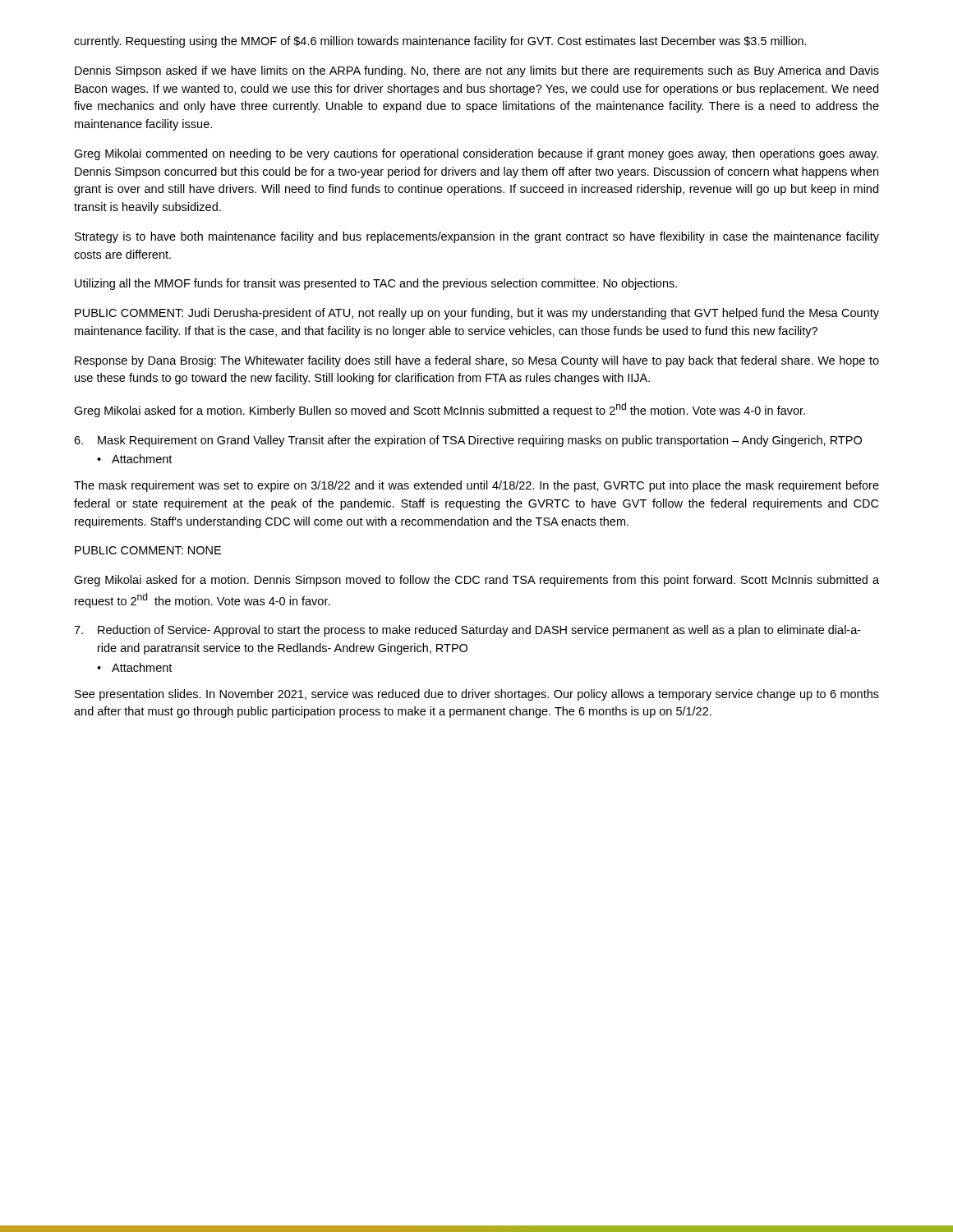Where is the passage that starts "See presentation slides. In November 2021, service was"?
953x1232 pixels.
(476, 703)
